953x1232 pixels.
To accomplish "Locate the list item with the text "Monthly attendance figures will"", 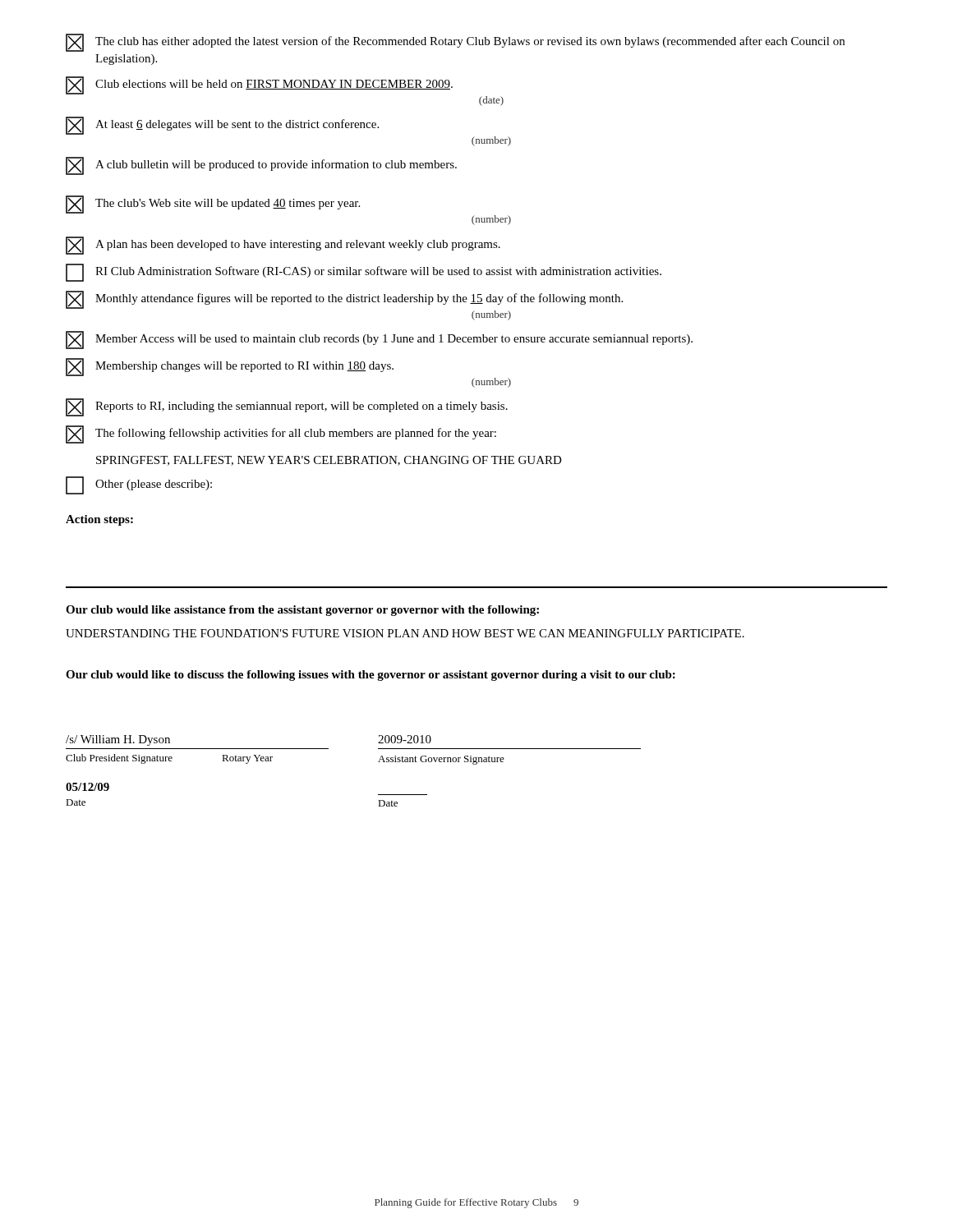I will (x=476, y=306).
